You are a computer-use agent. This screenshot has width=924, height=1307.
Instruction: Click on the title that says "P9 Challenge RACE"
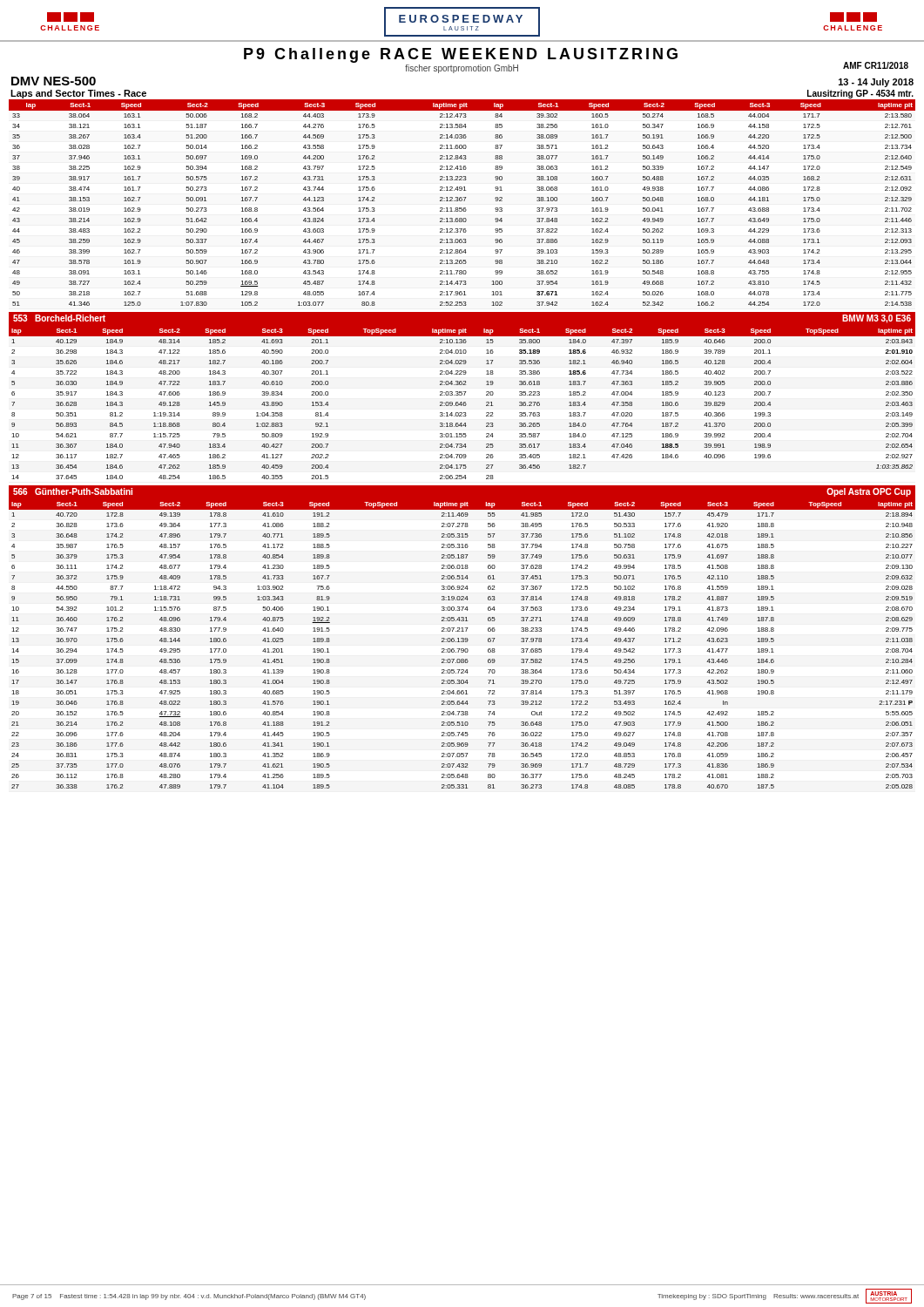click(462, 54)
